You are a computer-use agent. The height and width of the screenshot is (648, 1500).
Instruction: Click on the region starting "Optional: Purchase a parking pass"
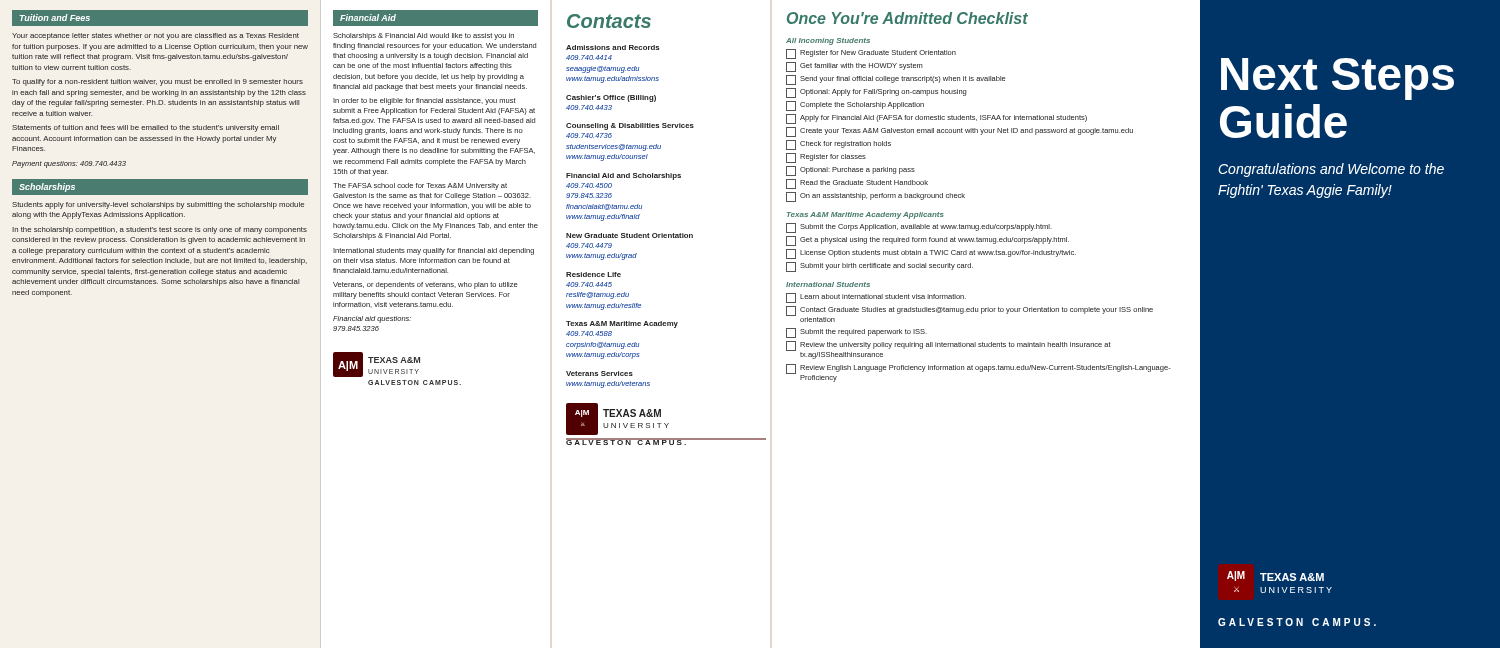pyautogui.click(x=850, y=170)
